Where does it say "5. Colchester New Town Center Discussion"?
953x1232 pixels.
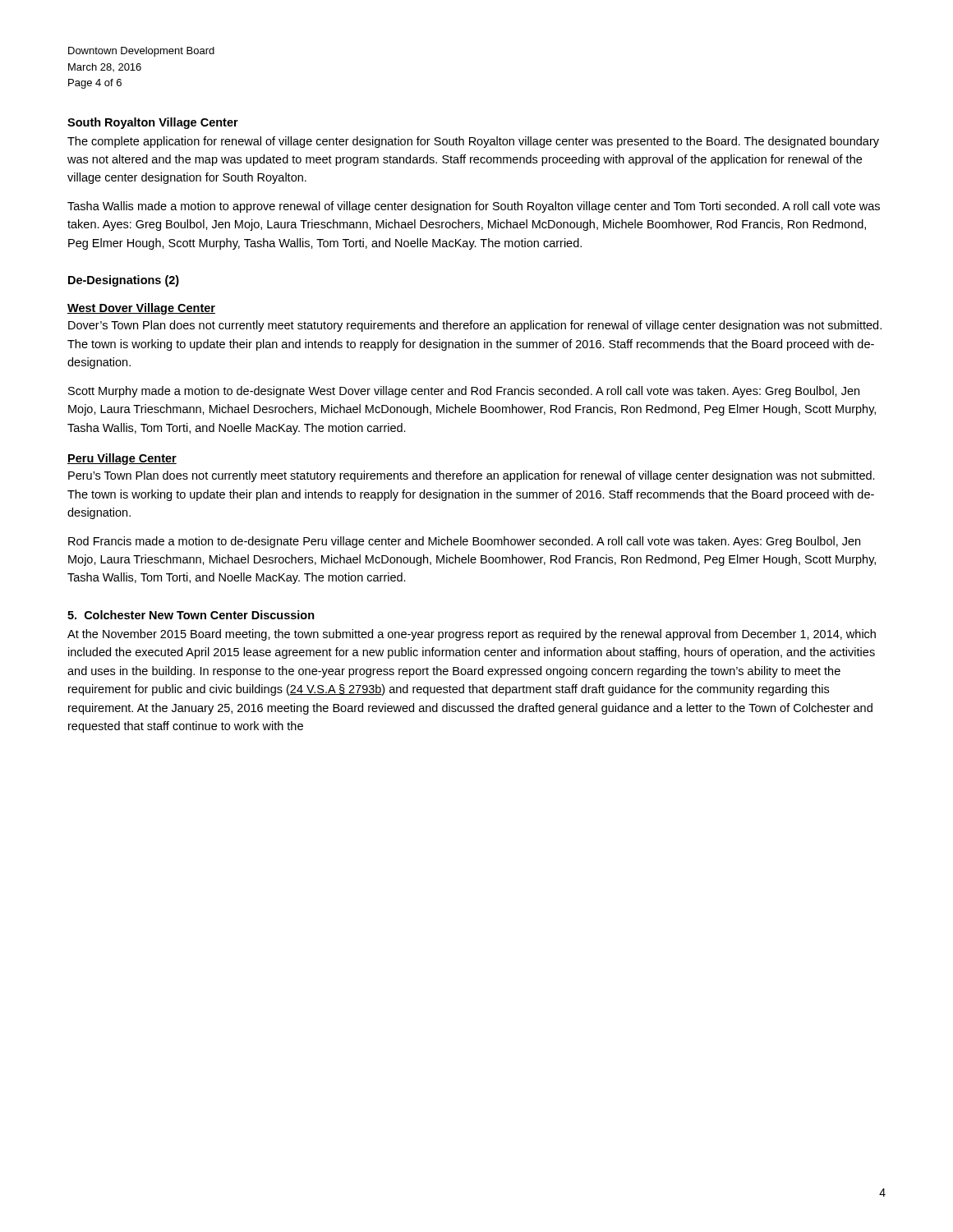(191, 615)
